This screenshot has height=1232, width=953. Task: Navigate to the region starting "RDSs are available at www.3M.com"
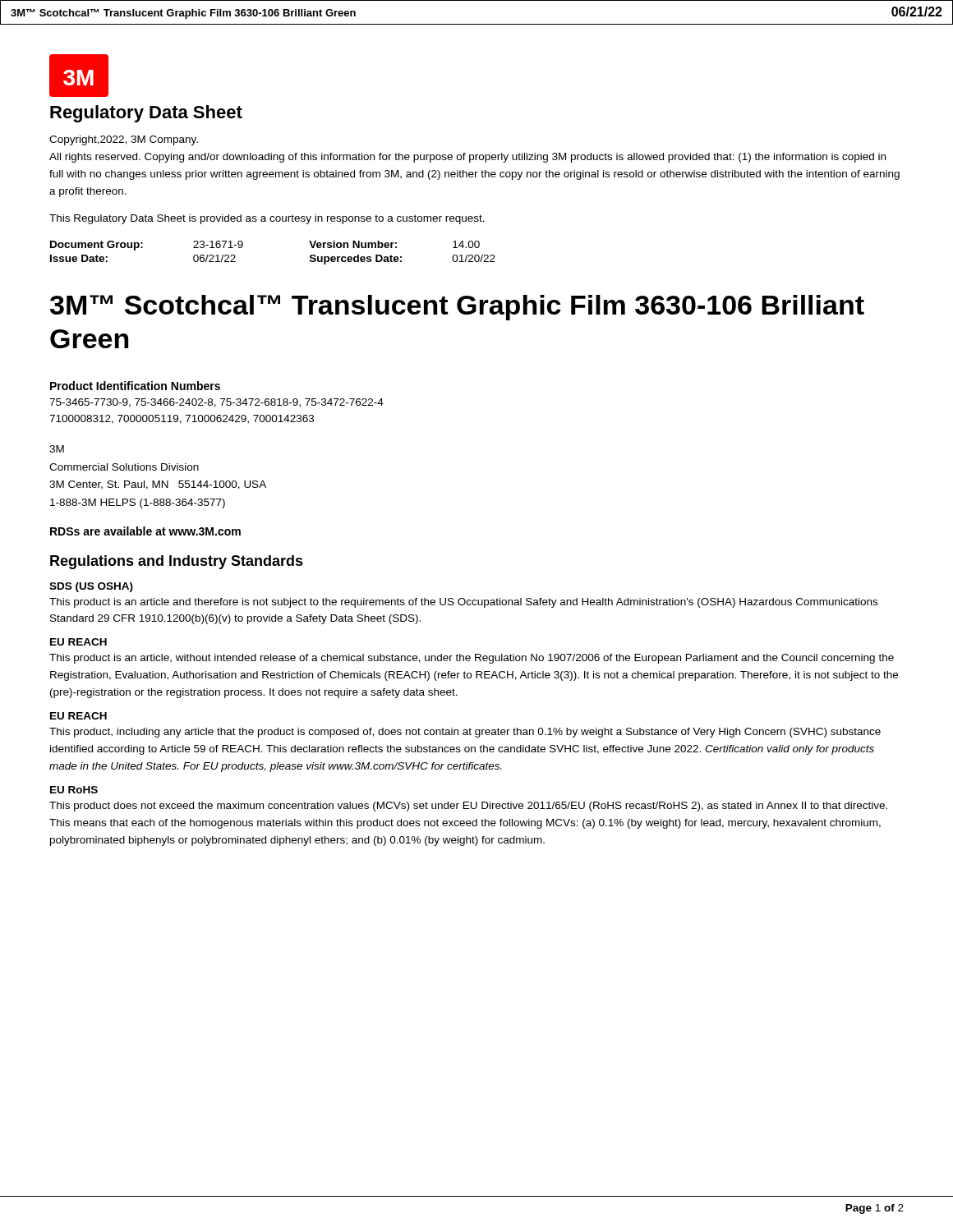point(145,531)
